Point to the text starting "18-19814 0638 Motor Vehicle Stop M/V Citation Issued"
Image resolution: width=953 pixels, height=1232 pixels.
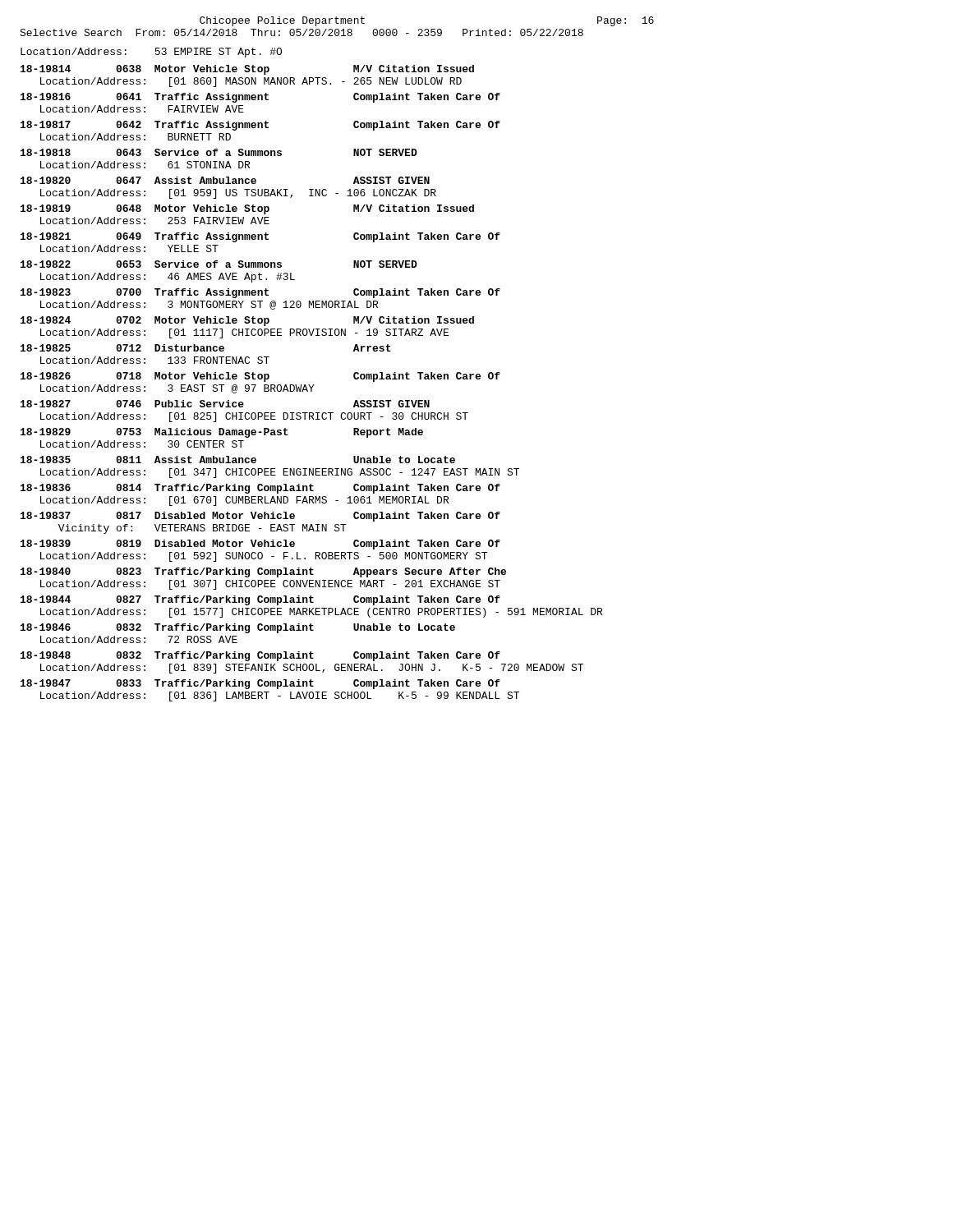coord(476,76)
